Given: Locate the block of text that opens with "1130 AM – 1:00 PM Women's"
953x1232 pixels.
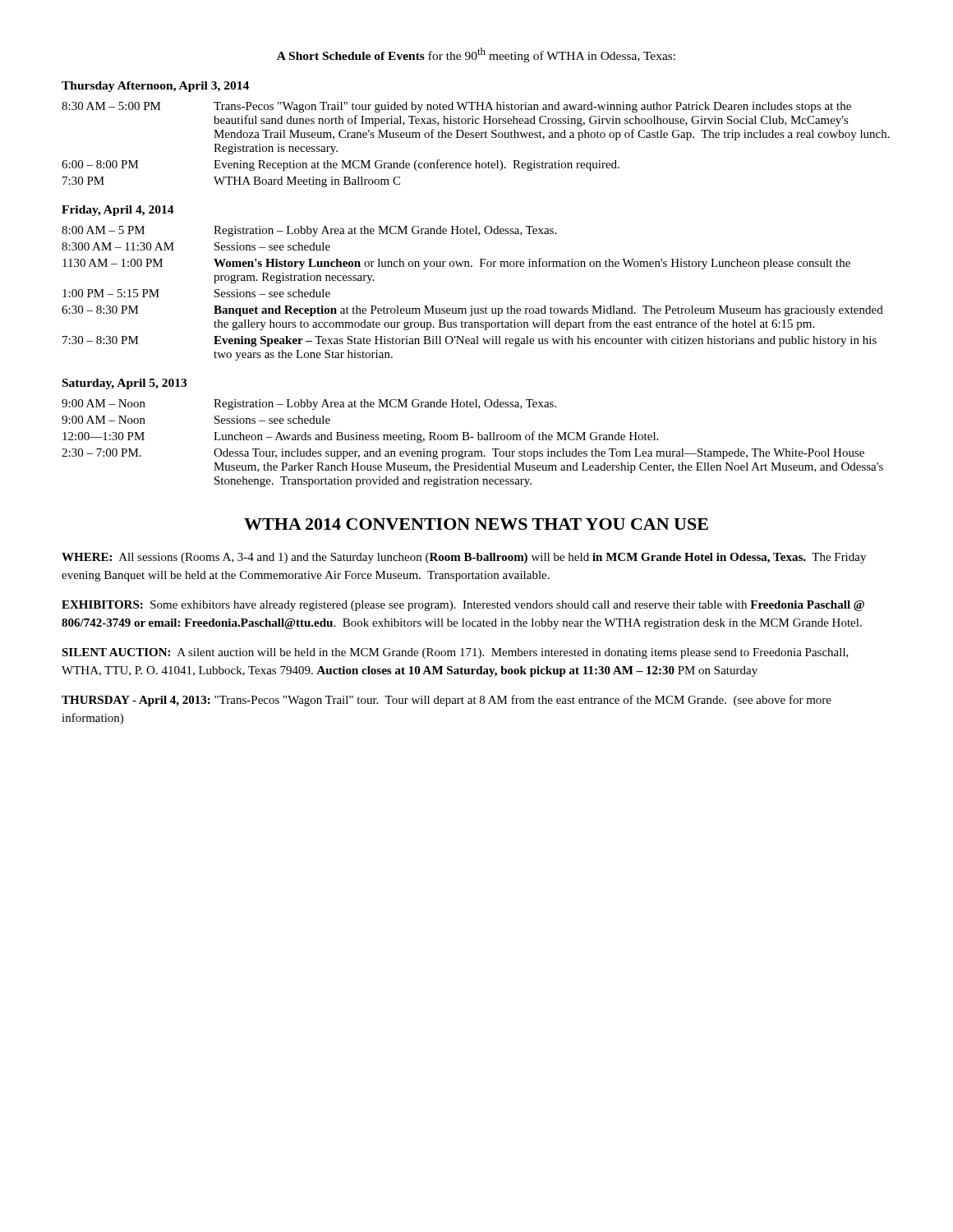Looking at the screenshot, I should point(476,270).
